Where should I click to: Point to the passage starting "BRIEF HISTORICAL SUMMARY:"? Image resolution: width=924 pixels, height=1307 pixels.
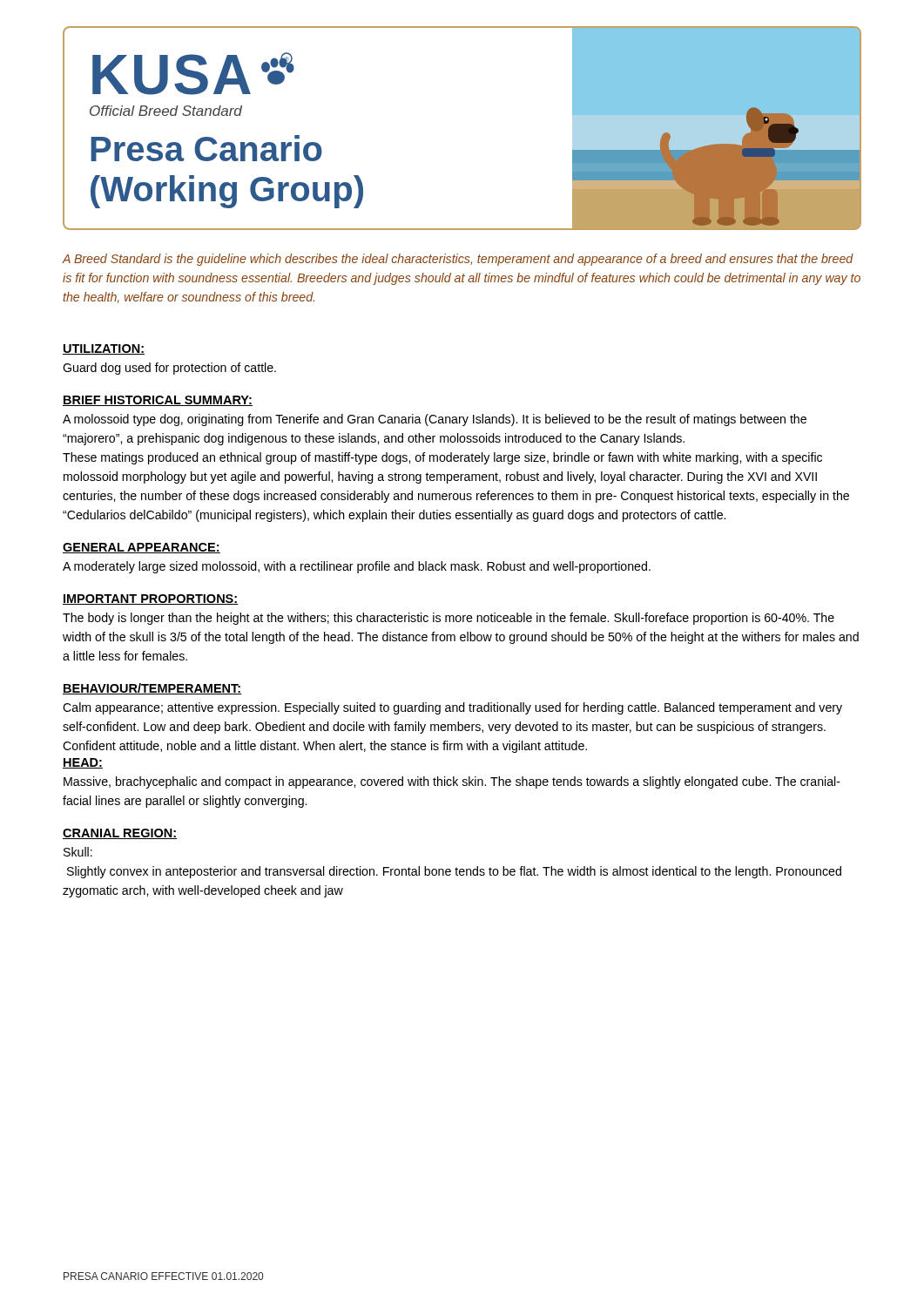158,400
